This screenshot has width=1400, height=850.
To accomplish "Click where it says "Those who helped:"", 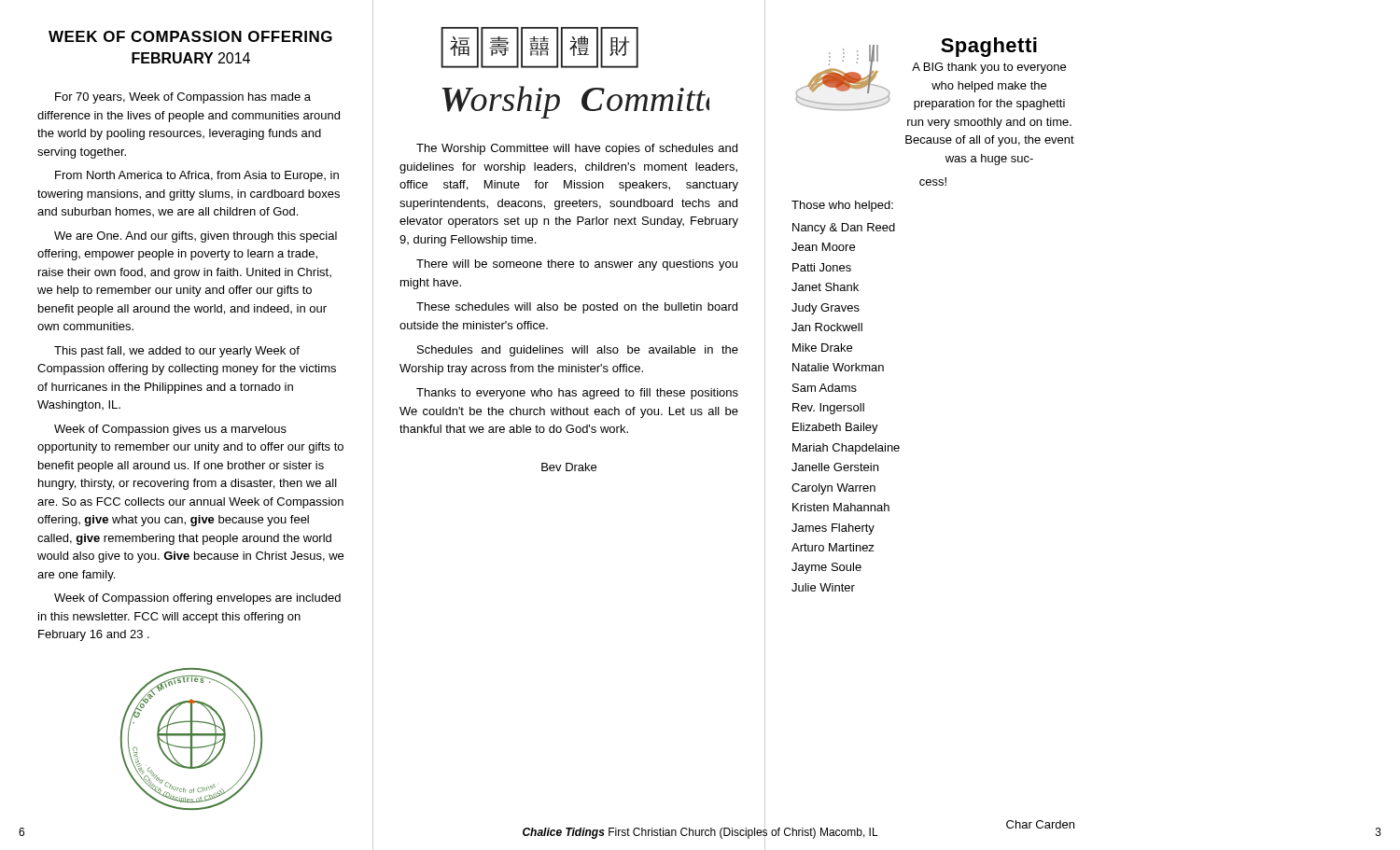I will [x=843, y=205].
